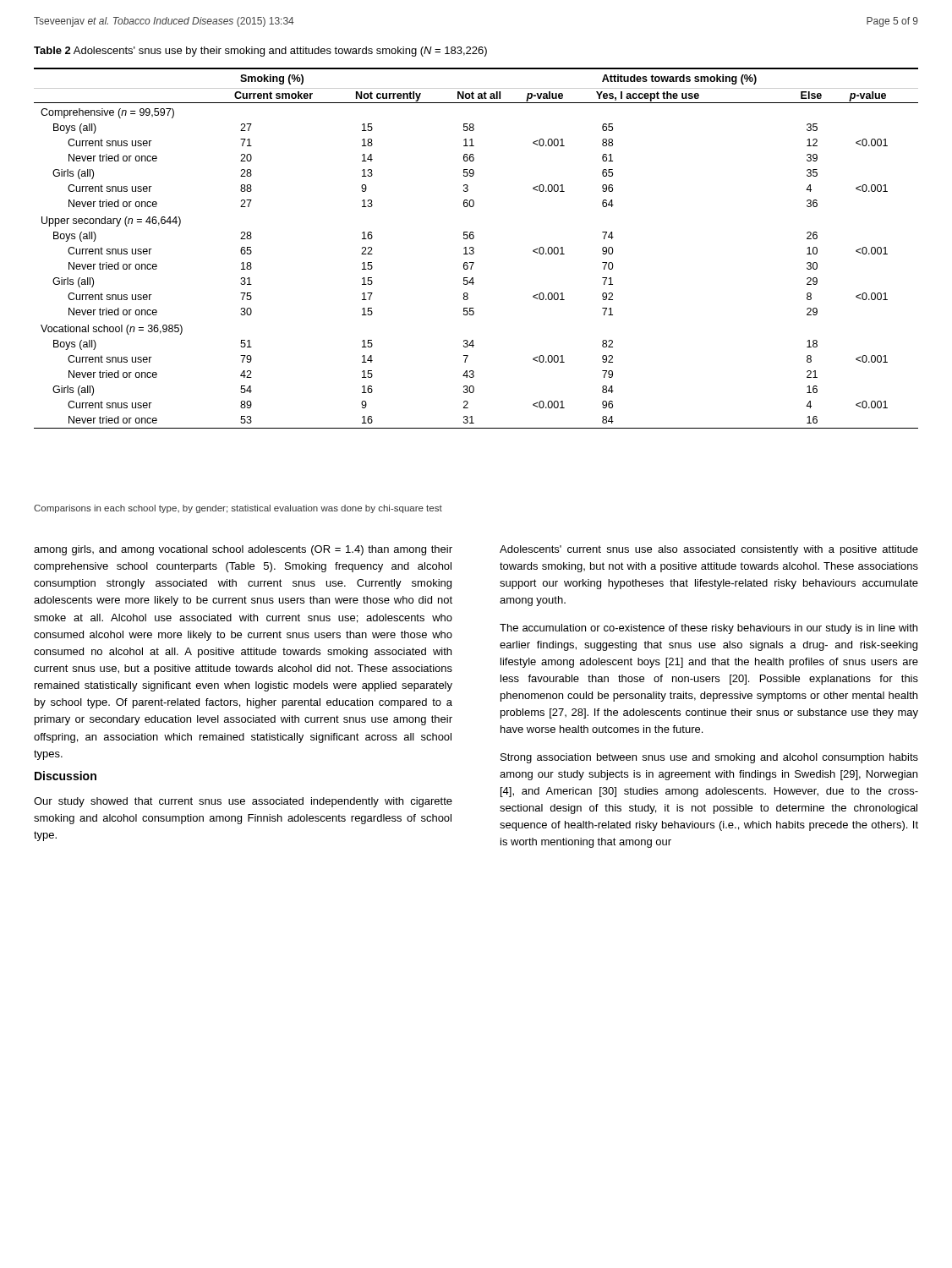Screen dimensions: 1268x952
Task: Select the element starting "among girls, and among vocational school adolescents"
Action: point(243,651)
